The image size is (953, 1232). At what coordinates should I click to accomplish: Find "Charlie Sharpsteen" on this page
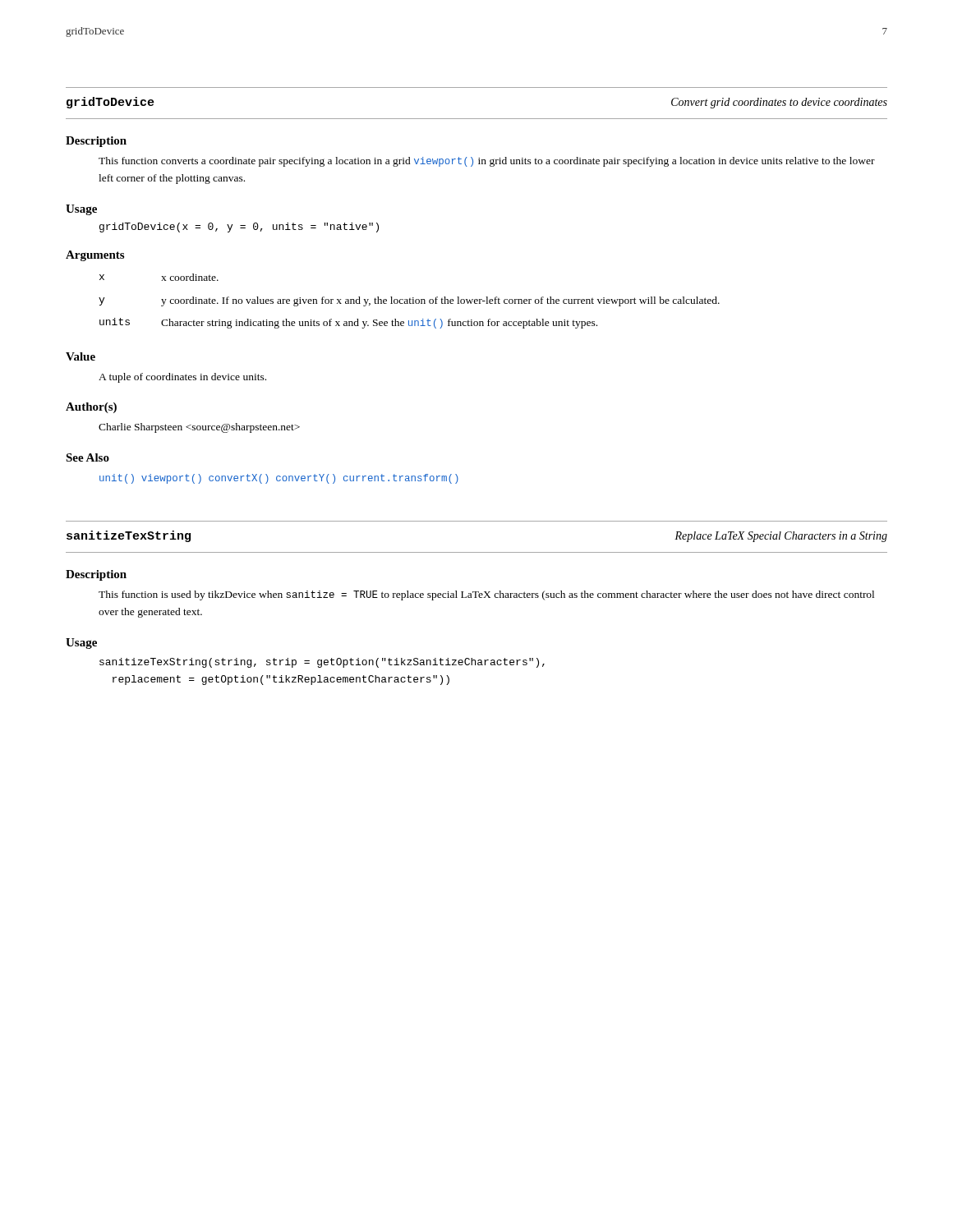(x=199, y=427)
